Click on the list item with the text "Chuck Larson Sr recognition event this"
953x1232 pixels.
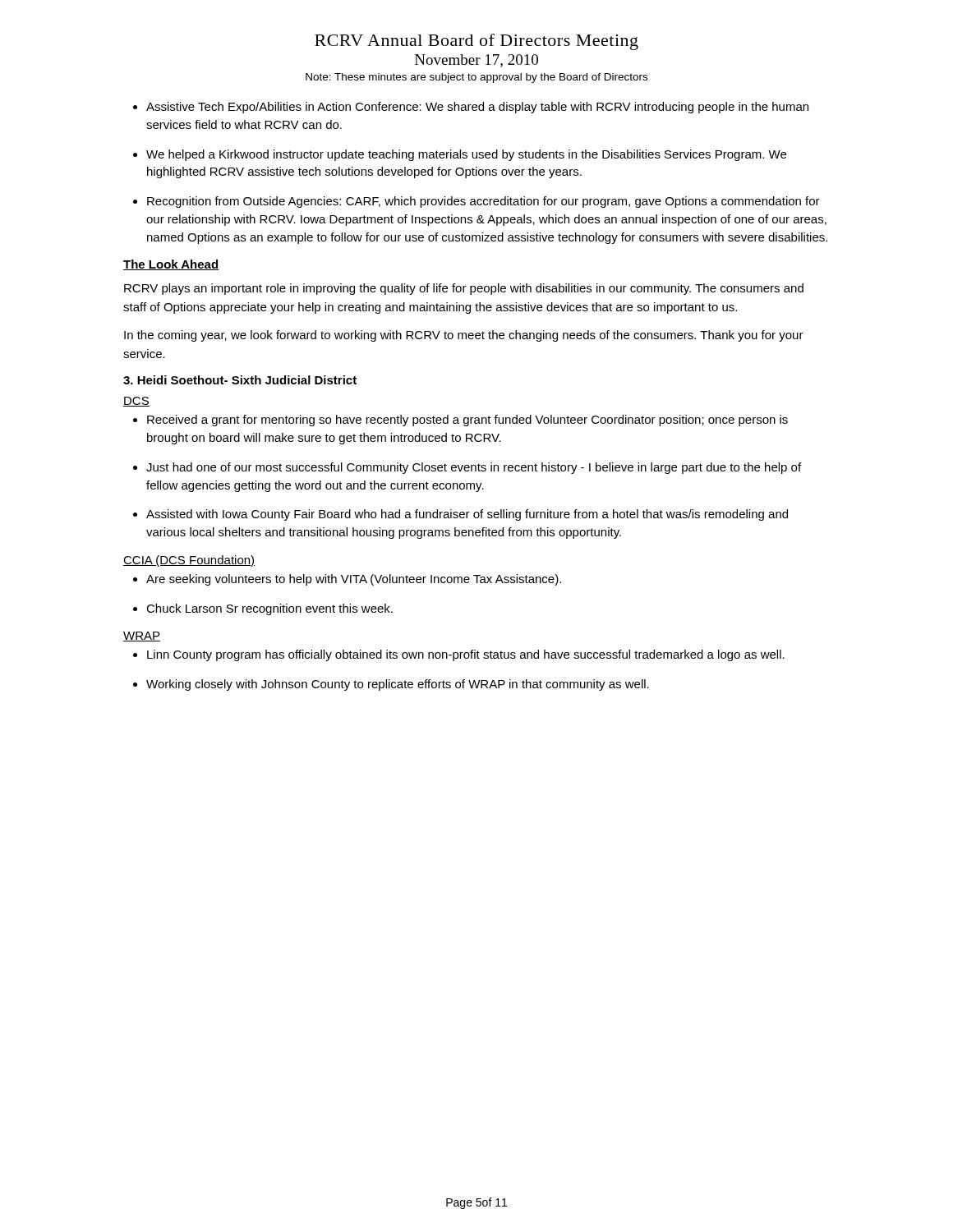[x=270, y=608]
